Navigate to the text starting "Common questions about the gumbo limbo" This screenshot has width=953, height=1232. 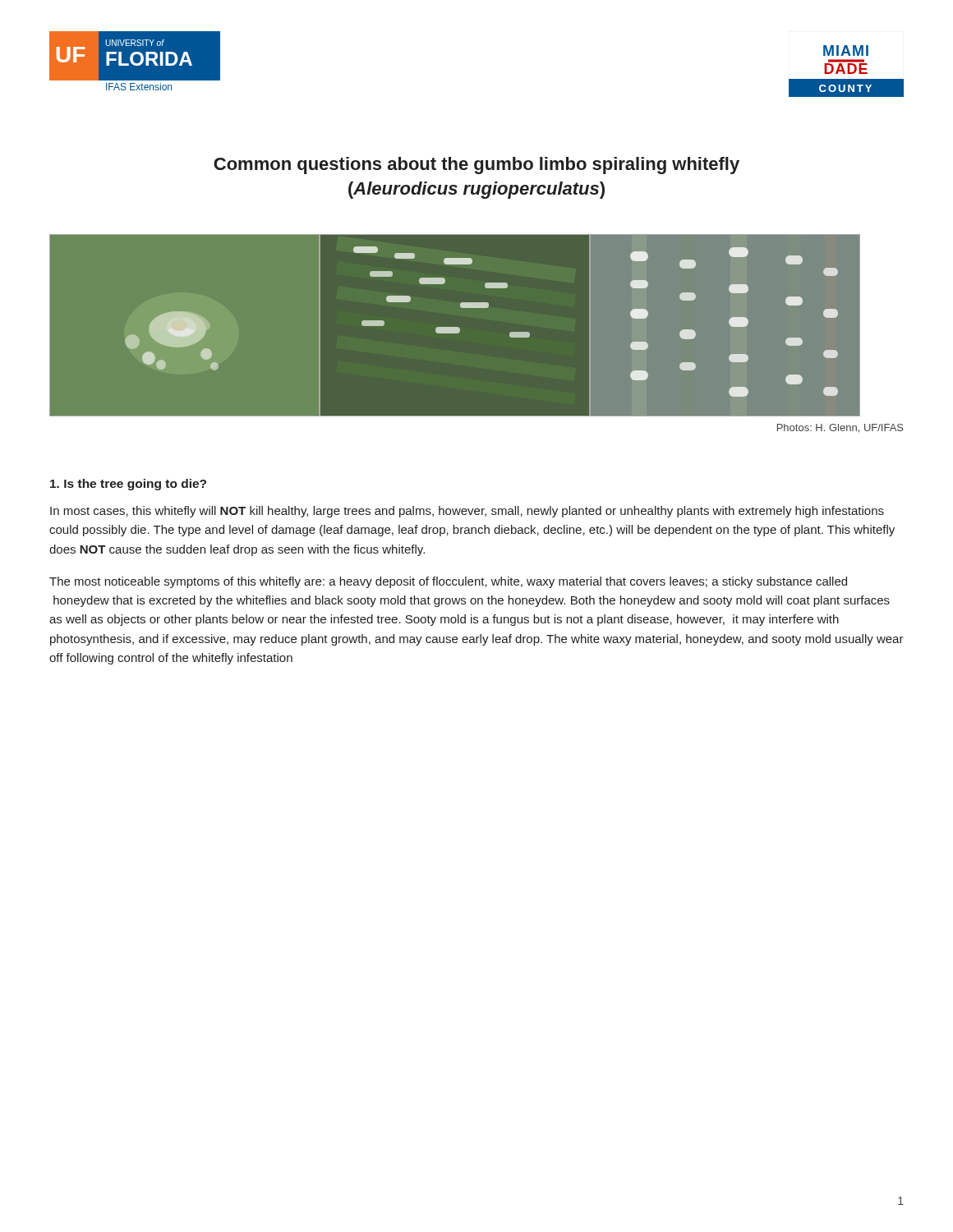pos(476,176)
